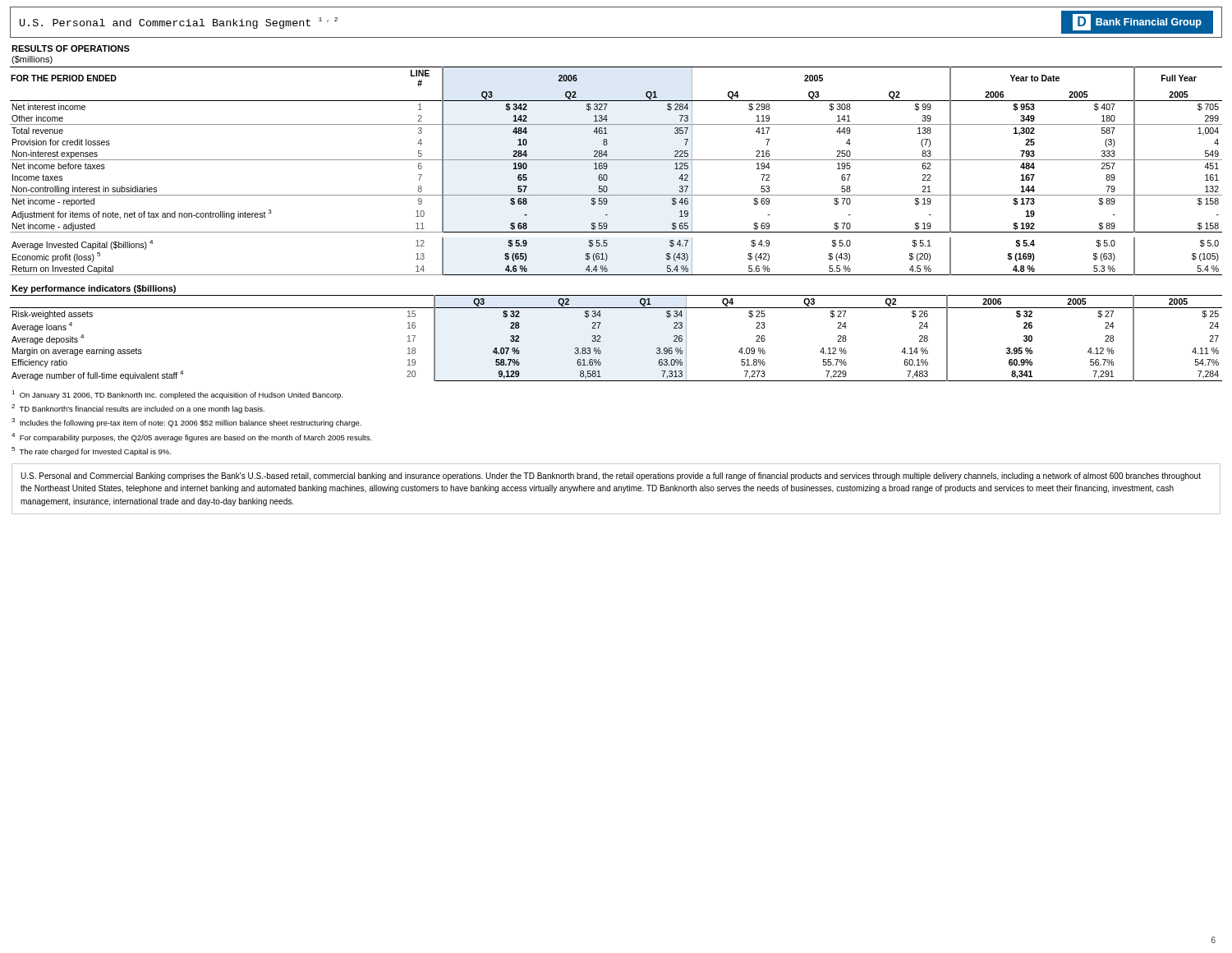
Task: Click on the footnote with the text "5 The rate charged for Invested Capital is"
Action: coord(92,451)
